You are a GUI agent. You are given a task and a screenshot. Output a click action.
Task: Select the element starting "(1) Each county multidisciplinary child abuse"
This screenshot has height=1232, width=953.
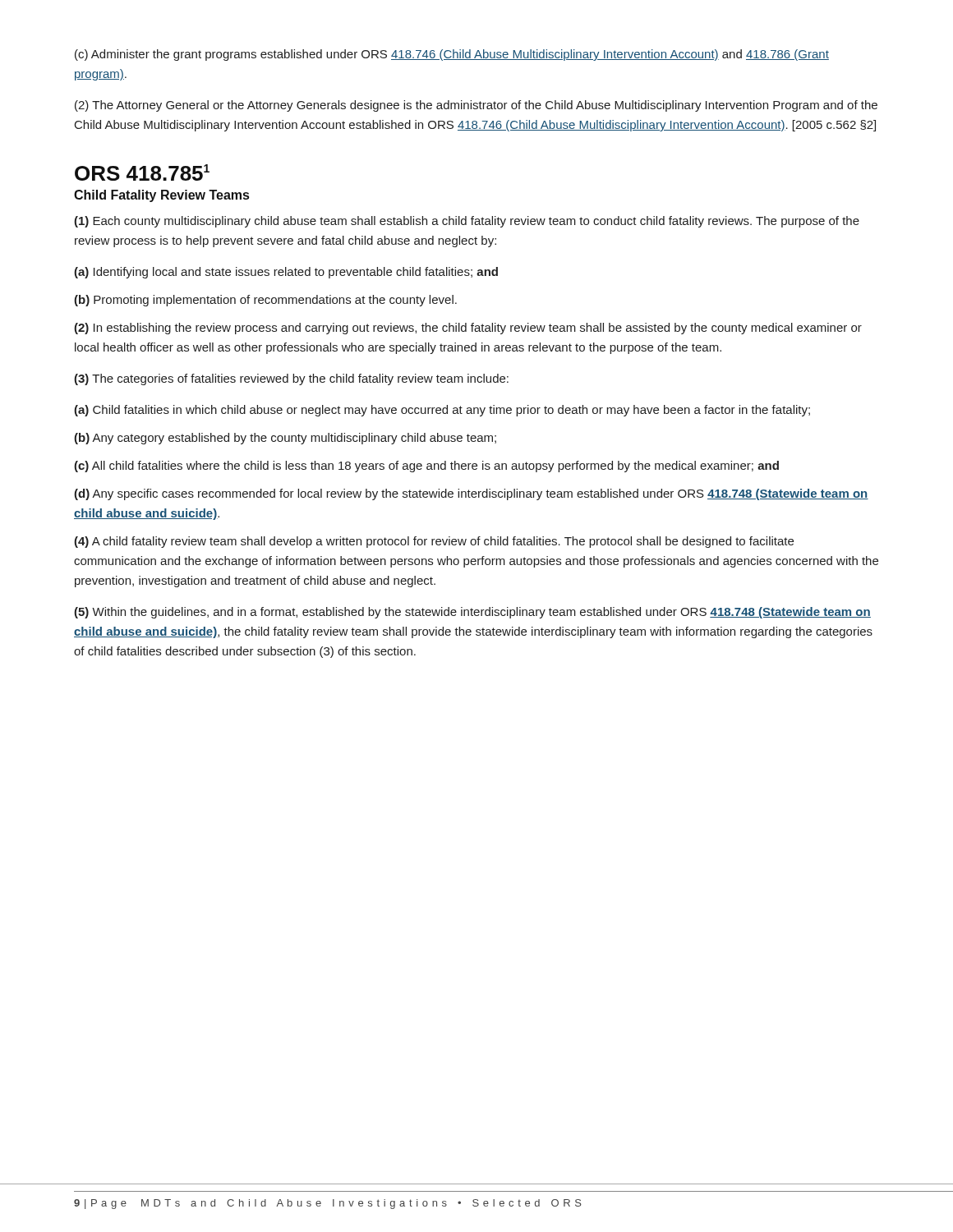(x=467, y=231)
